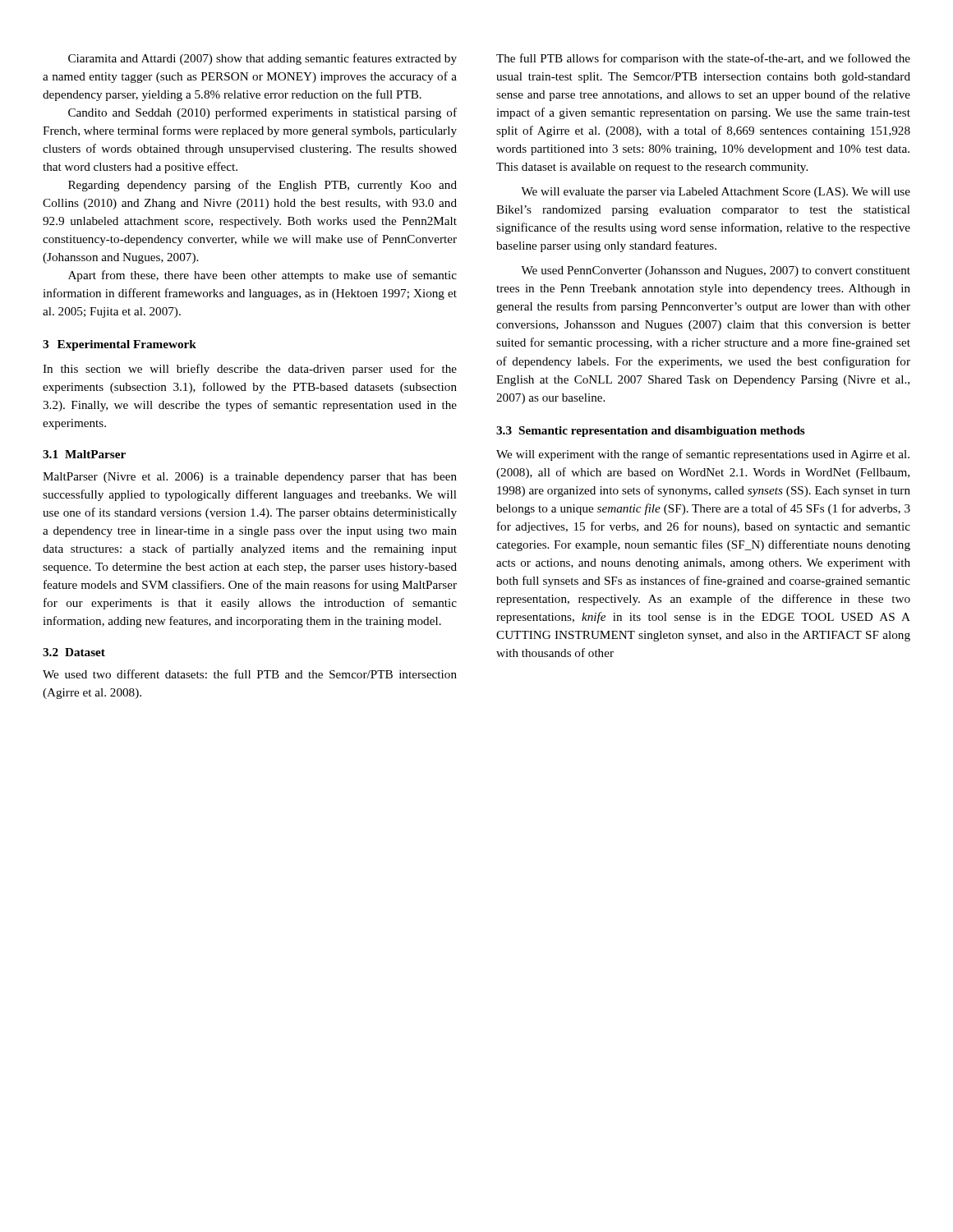Select the element starting "MaltParser (Nivre et"
Image resolution: width=953 pixels, height=1232 pixels.
point(250,548)
